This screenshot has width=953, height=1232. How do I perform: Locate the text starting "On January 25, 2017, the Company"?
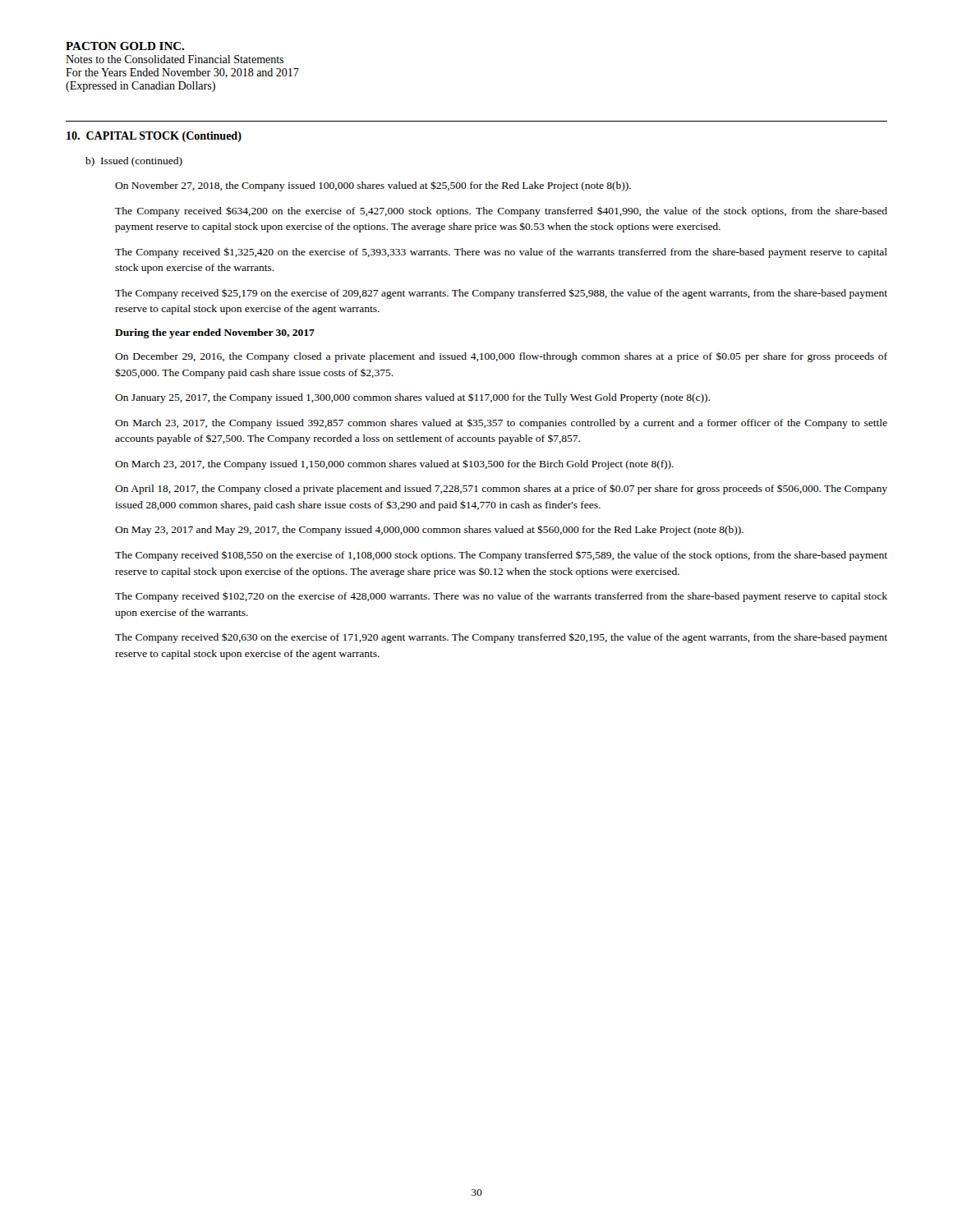pyautogui.click(x=413, y=397)
